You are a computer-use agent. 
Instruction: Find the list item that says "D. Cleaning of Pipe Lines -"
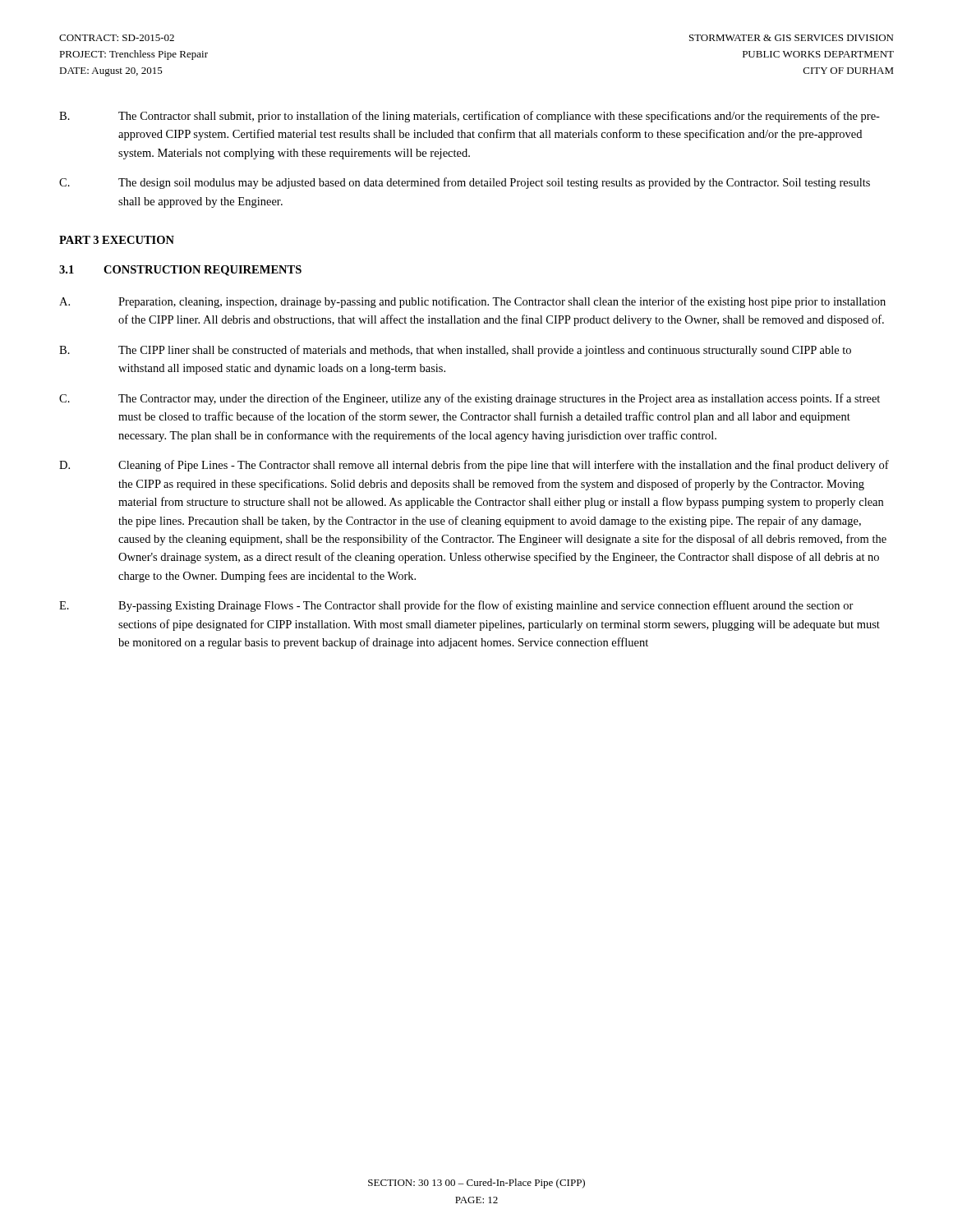point(476,521)
